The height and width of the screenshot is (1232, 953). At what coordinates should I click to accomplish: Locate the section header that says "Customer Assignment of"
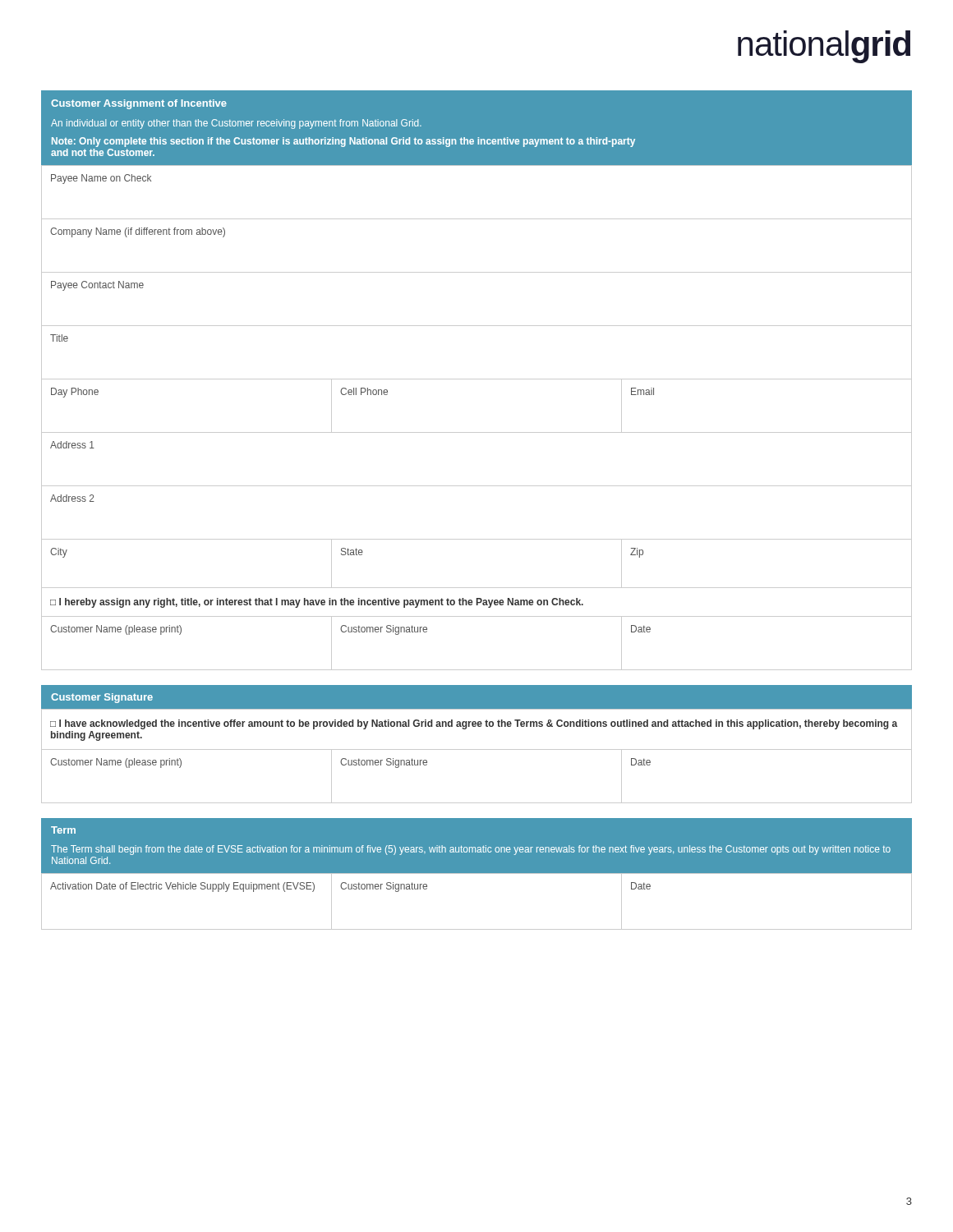[476, 128]
